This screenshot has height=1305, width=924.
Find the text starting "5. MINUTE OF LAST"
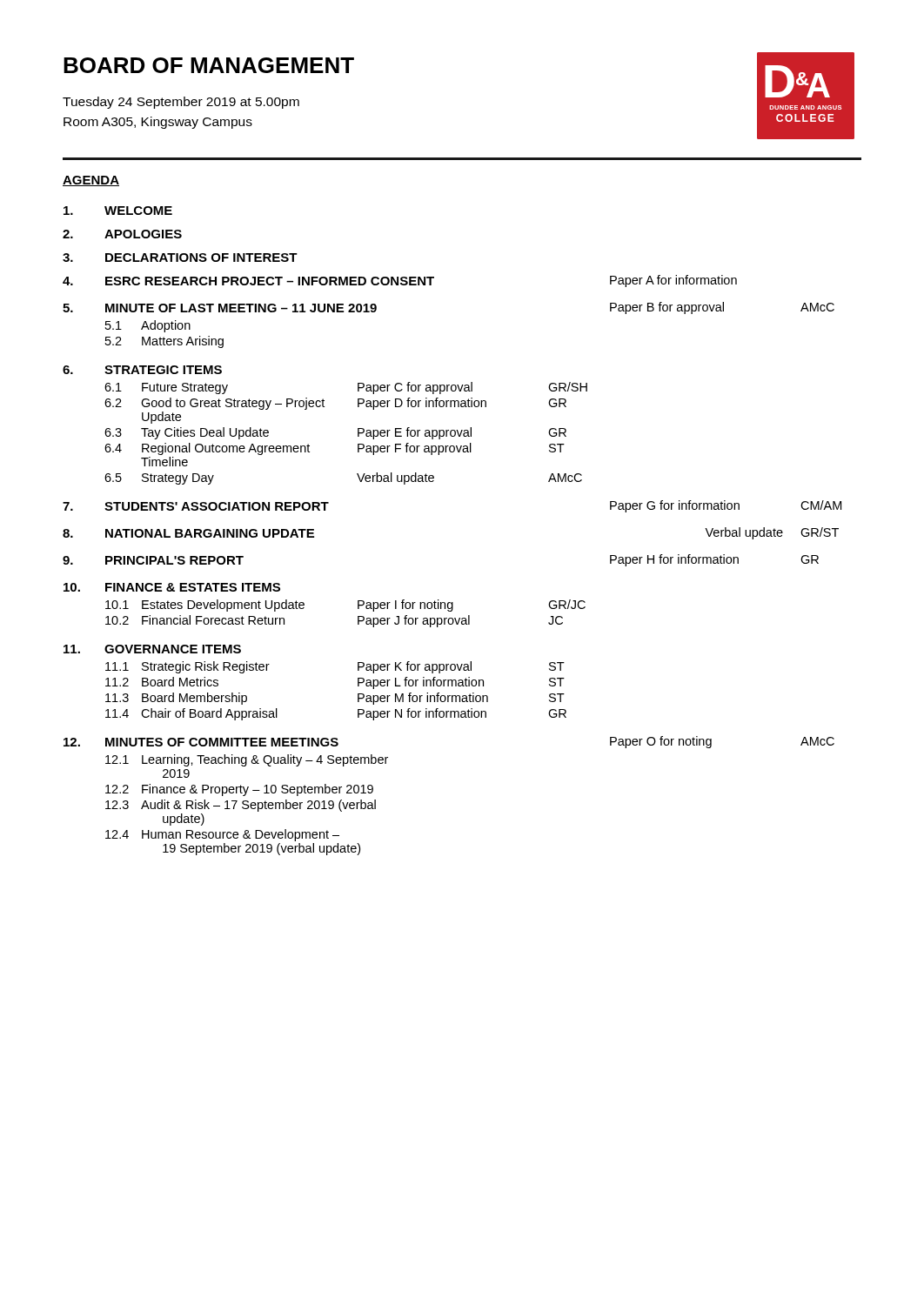tap(249, 308)
